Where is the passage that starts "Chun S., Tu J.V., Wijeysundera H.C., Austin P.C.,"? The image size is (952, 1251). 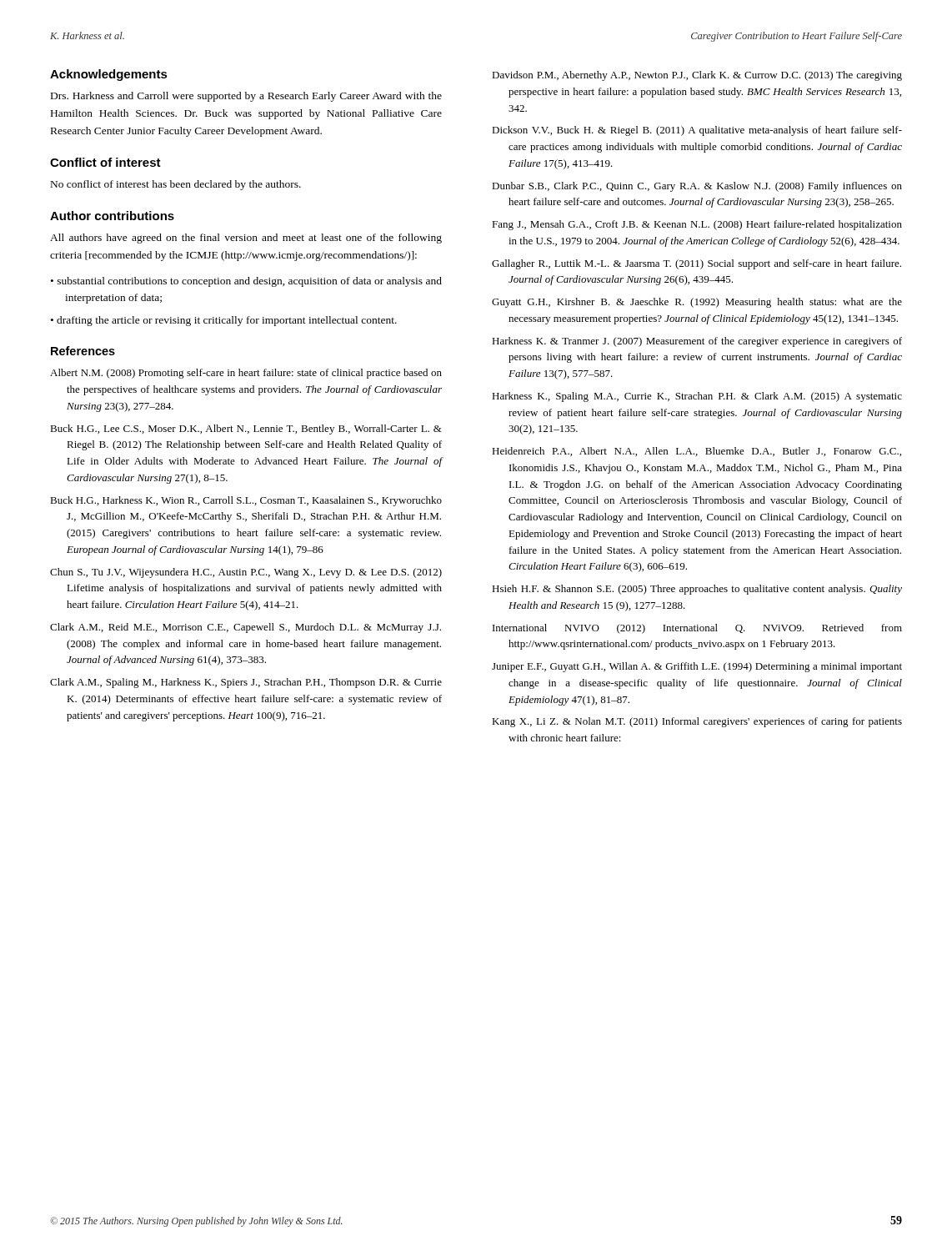coord(246,588)
